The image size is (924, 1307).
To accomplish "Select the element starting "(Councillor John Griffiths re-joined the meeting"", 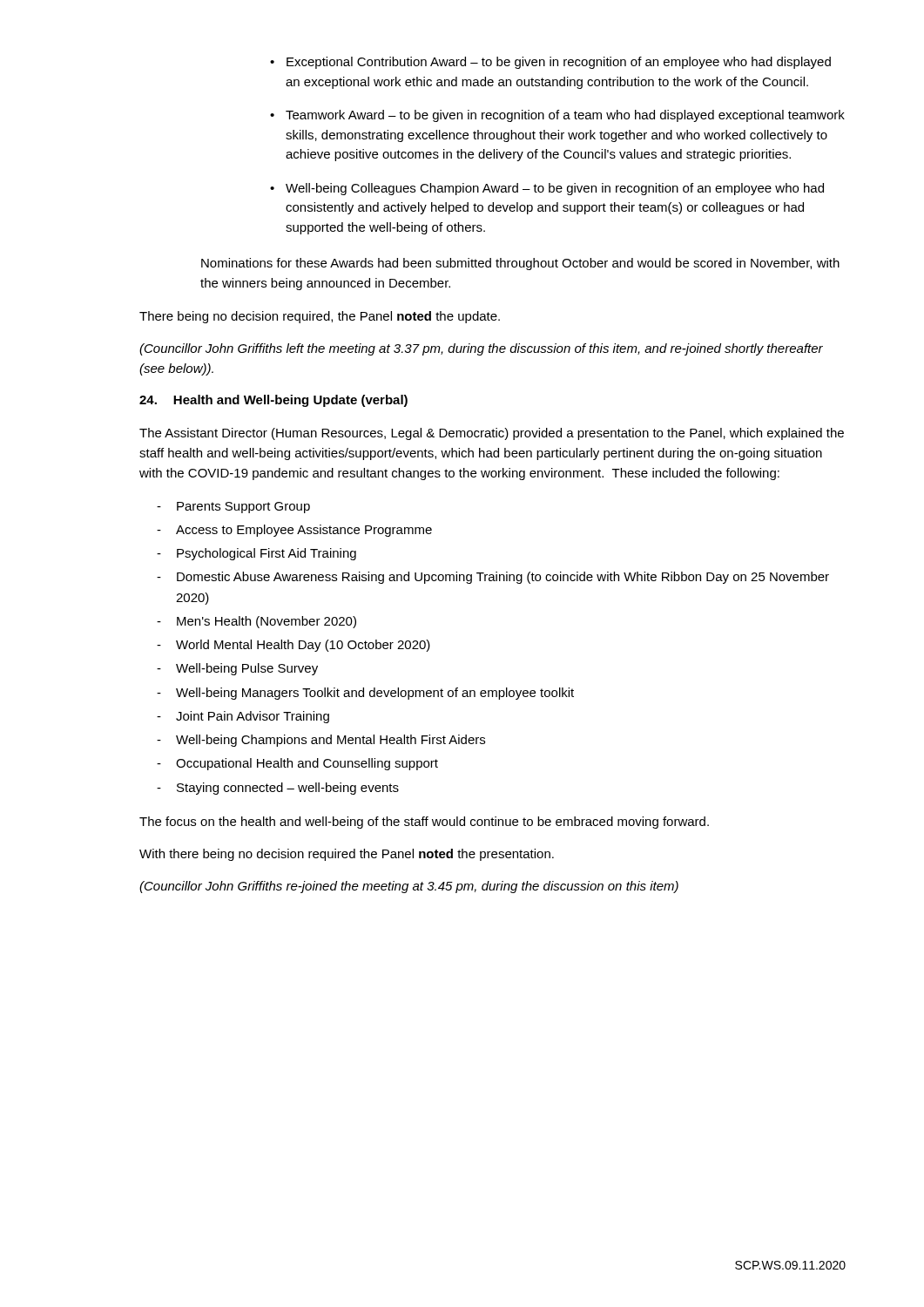I will pos(409,886).
